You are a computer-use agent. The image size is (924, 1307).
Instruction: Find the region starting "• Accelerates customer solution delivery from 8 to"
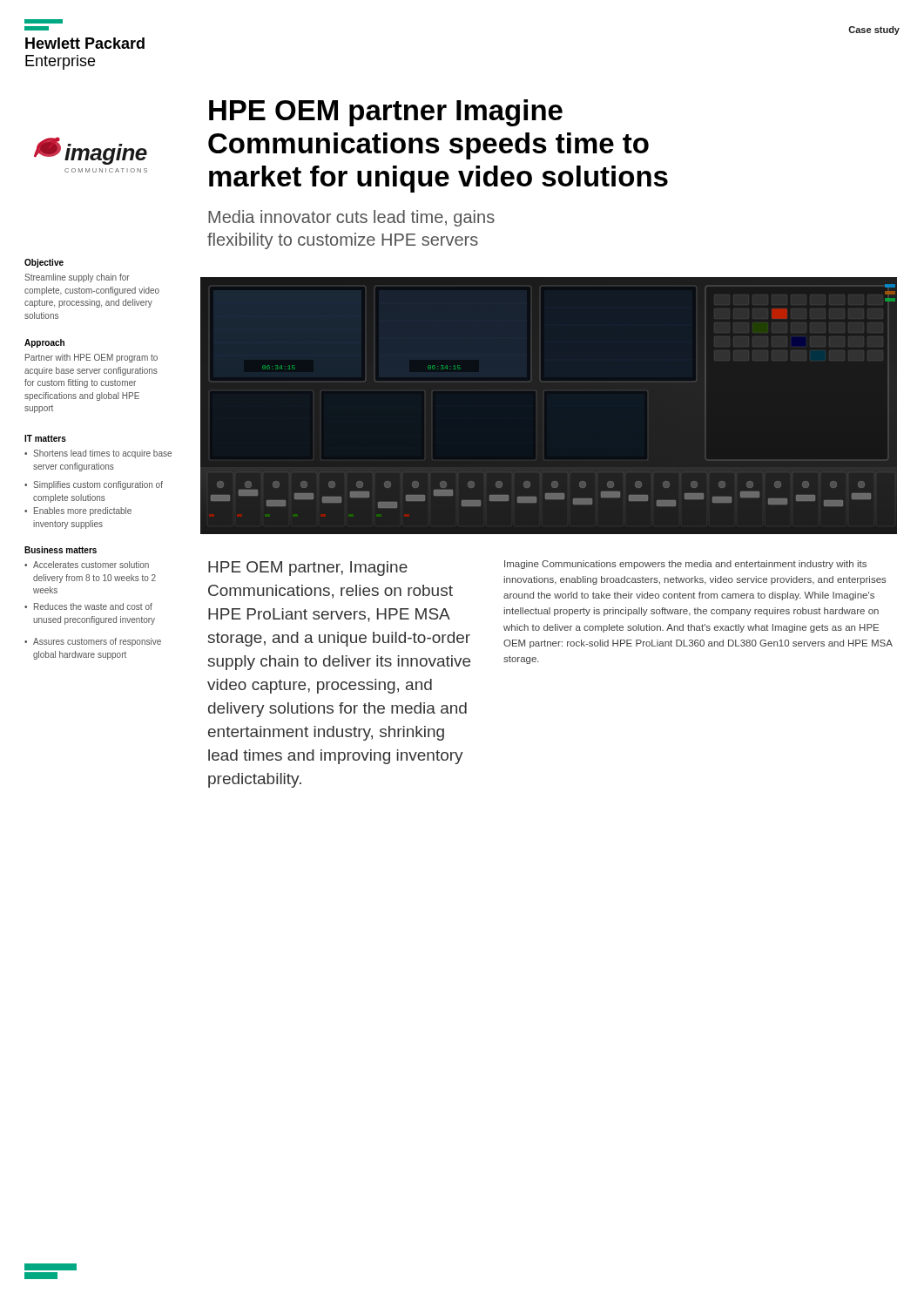[95, 578]
